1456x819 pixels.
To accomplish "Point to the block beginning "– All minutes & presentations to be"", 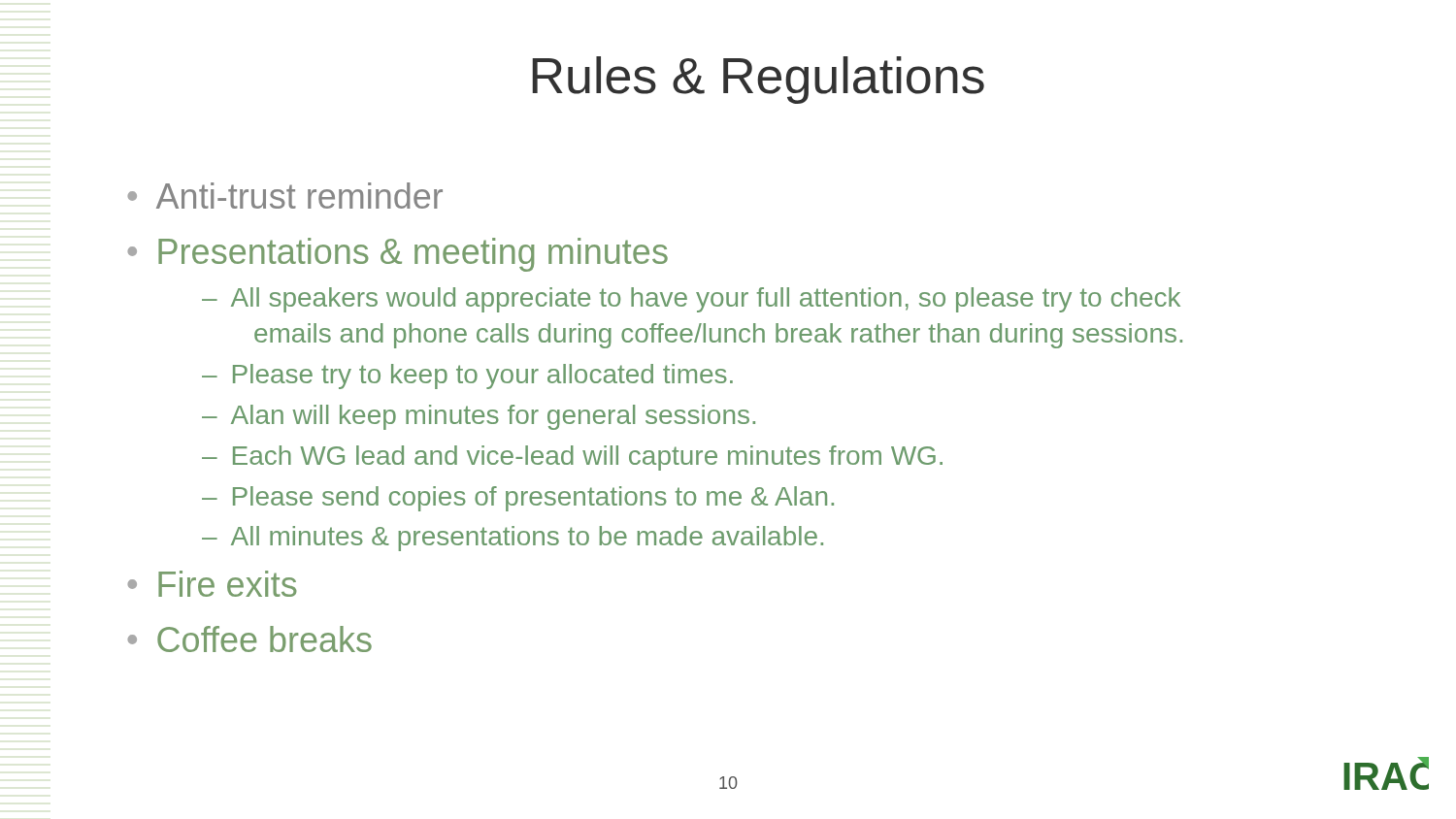I will tap(514, 537).
